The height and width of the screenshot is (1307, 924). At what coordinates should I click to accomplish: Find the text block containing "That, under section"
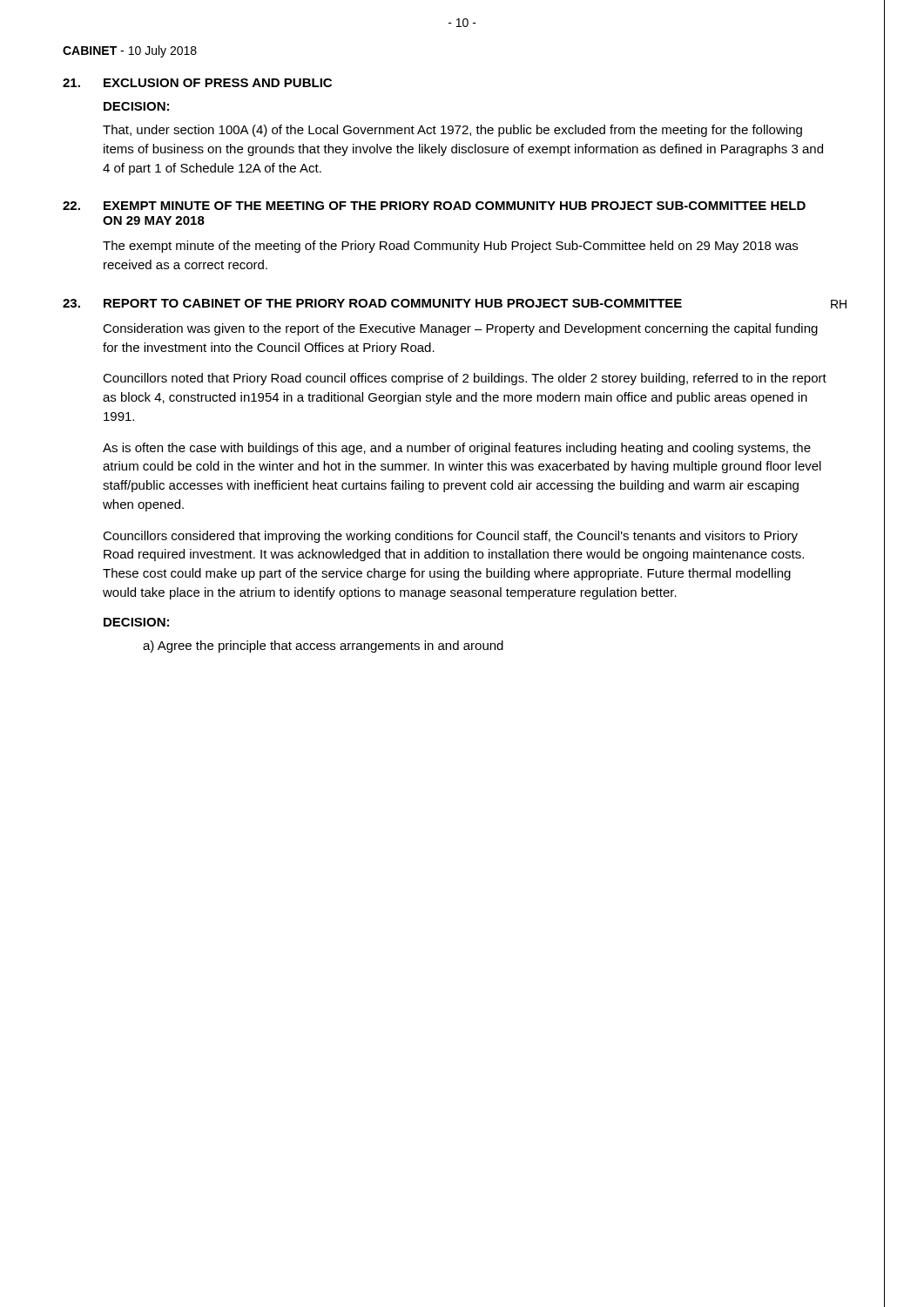pos(463,148)
